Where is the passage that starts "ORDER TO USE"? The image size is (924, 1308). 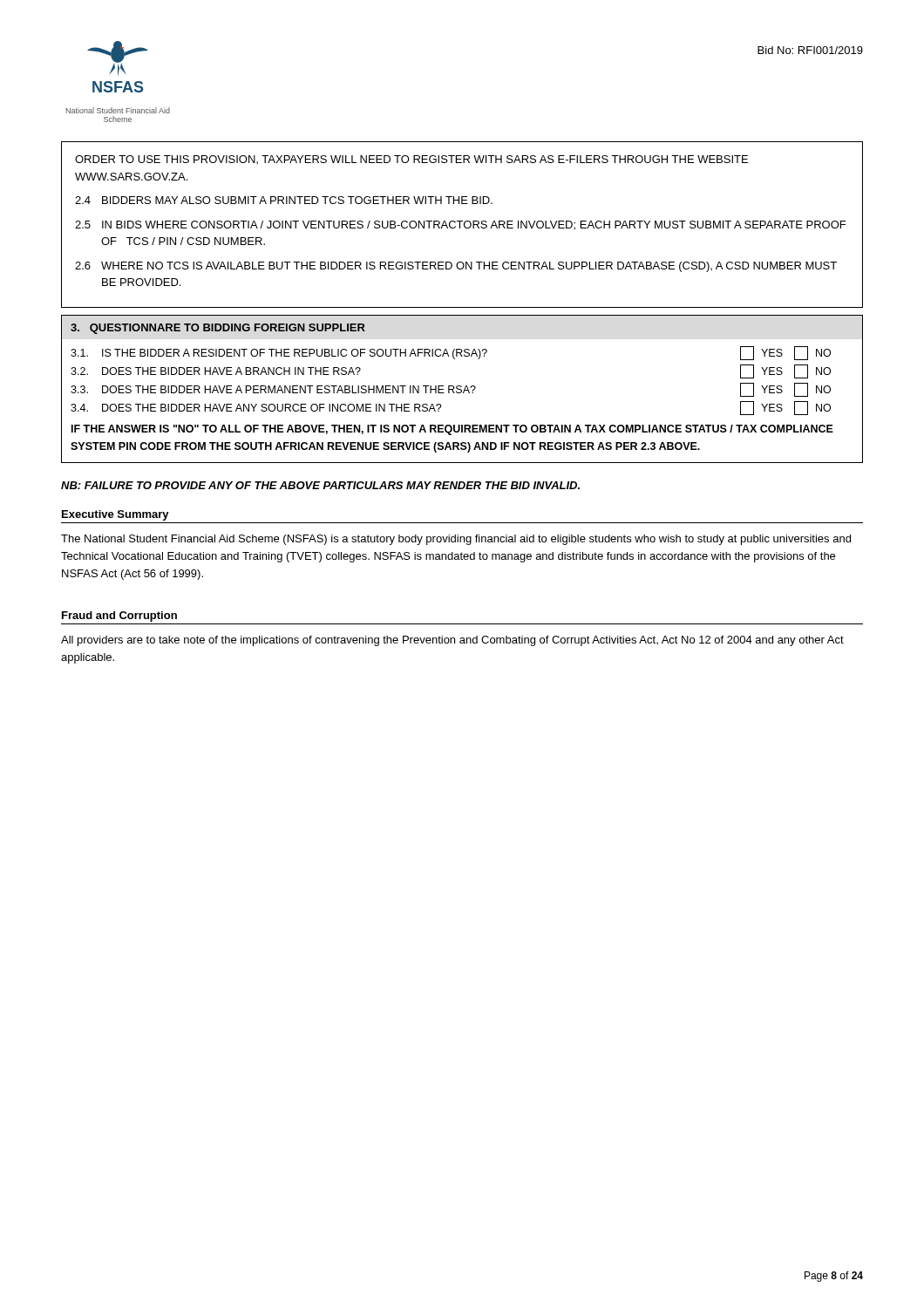coord(462,168)
